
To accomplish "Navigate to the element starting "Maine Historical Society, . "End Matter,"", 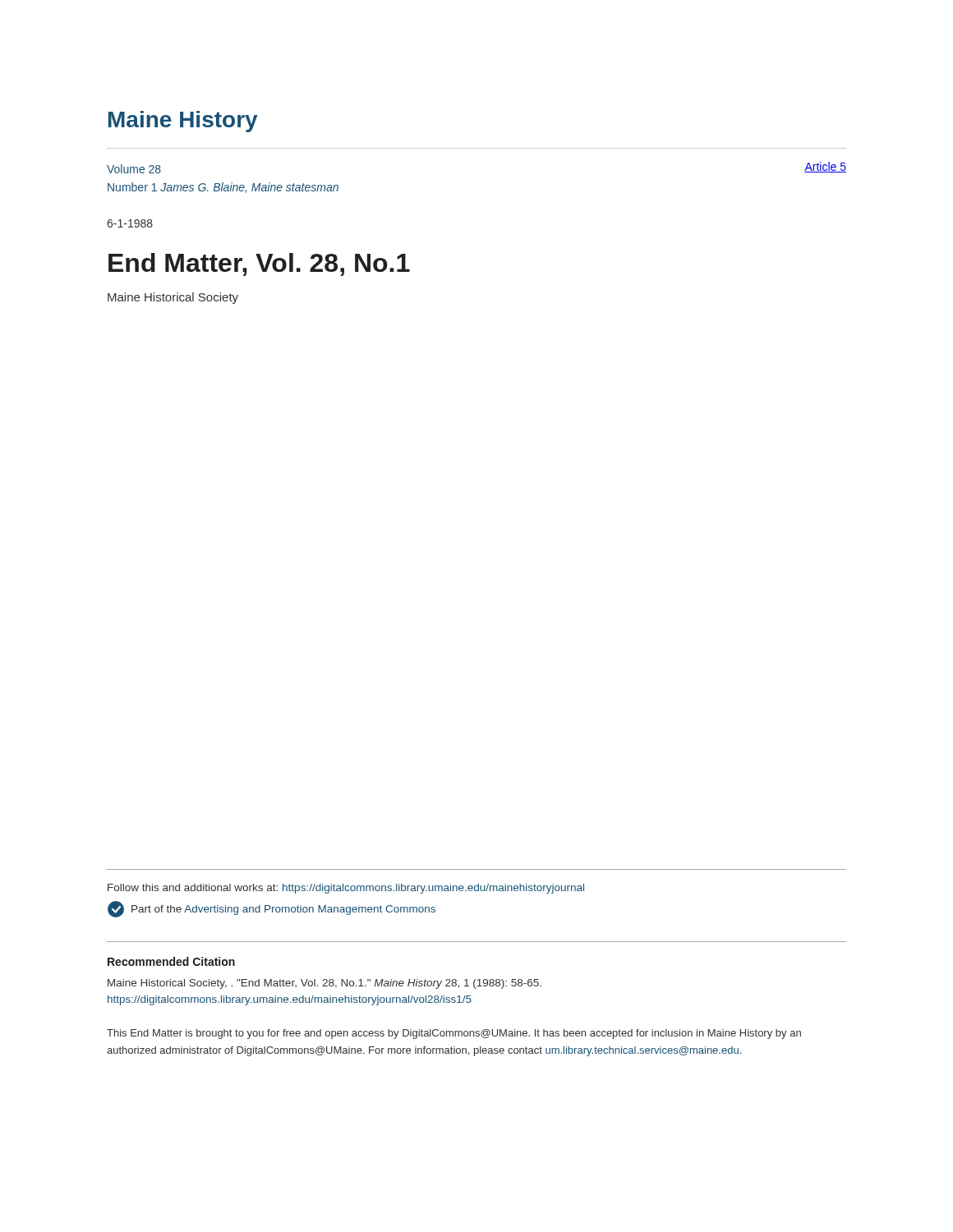I will coord(325,991).
